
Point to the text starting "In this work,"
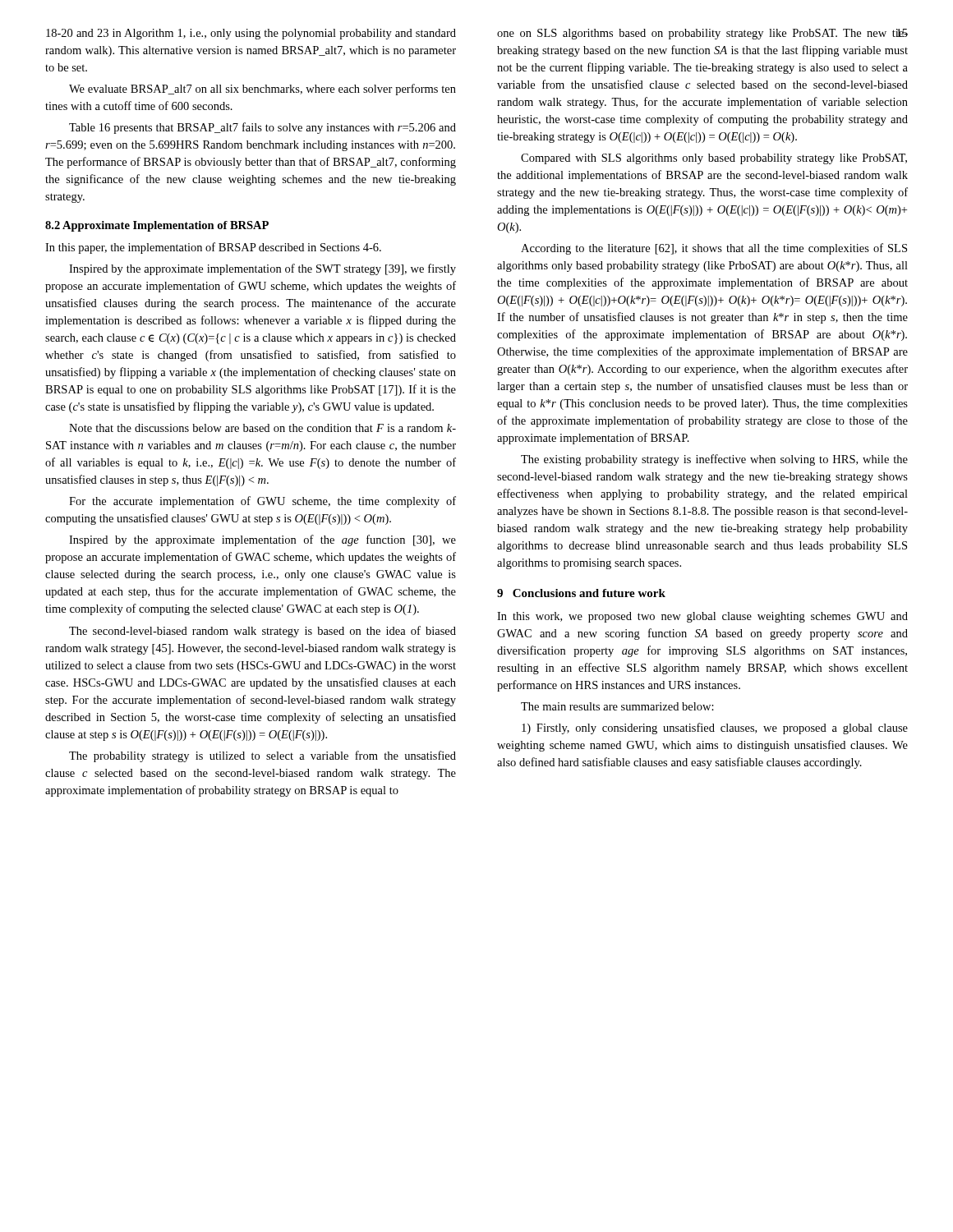[x=702, y=651]
